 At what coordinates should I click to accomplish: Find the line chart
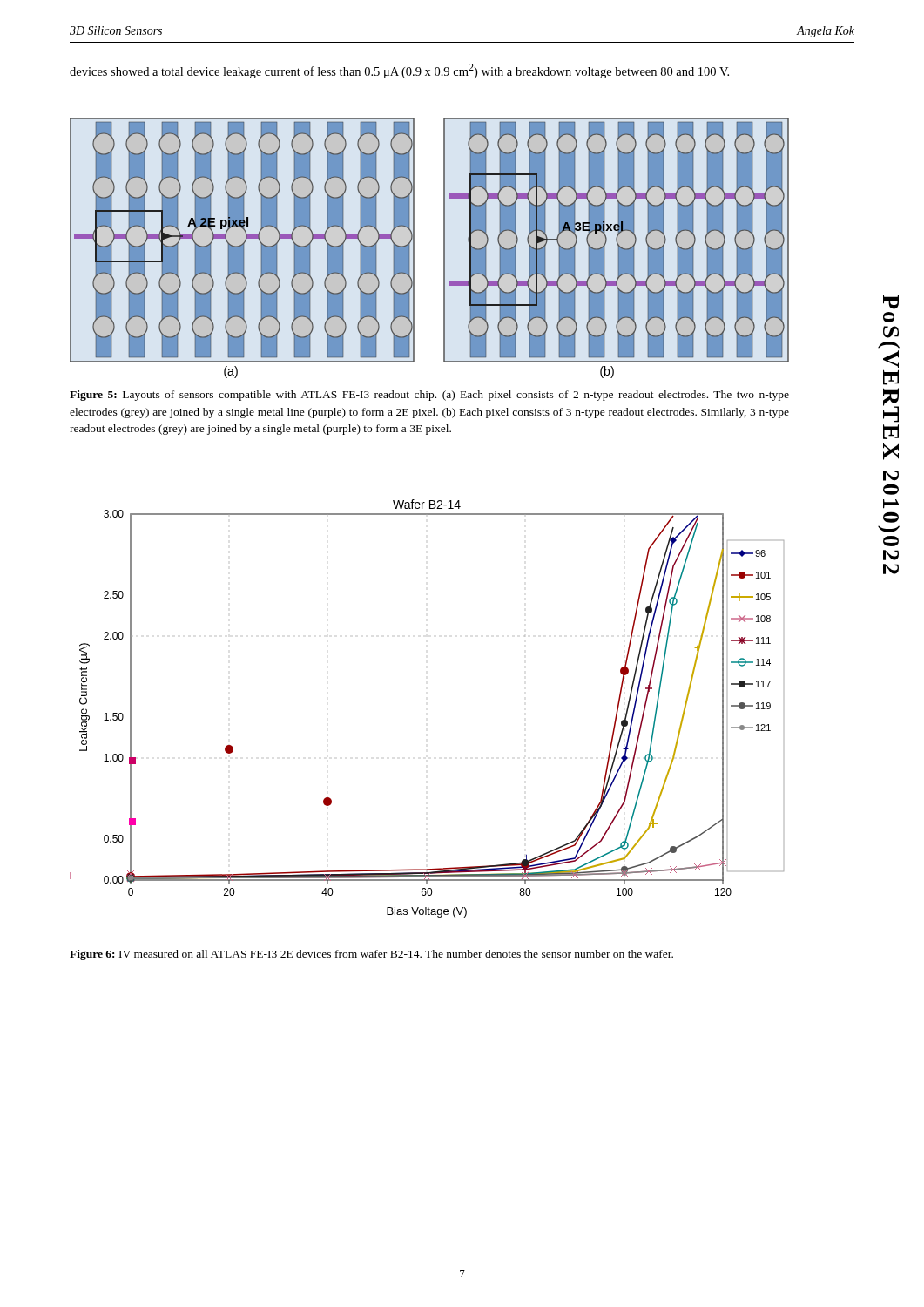429,716
